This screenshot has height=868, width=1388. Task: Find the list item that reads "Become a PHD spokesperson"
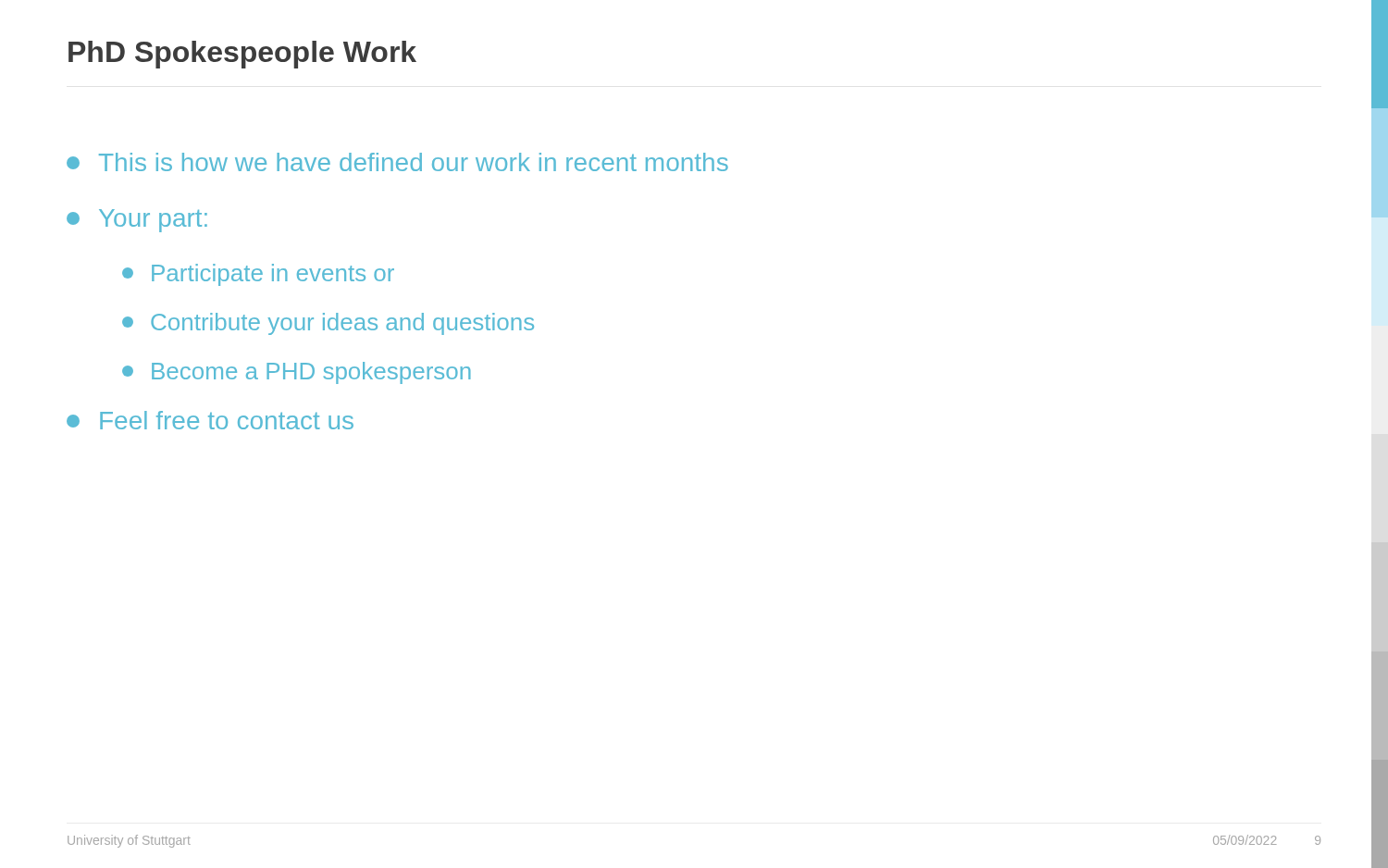[x=297, y=372]
